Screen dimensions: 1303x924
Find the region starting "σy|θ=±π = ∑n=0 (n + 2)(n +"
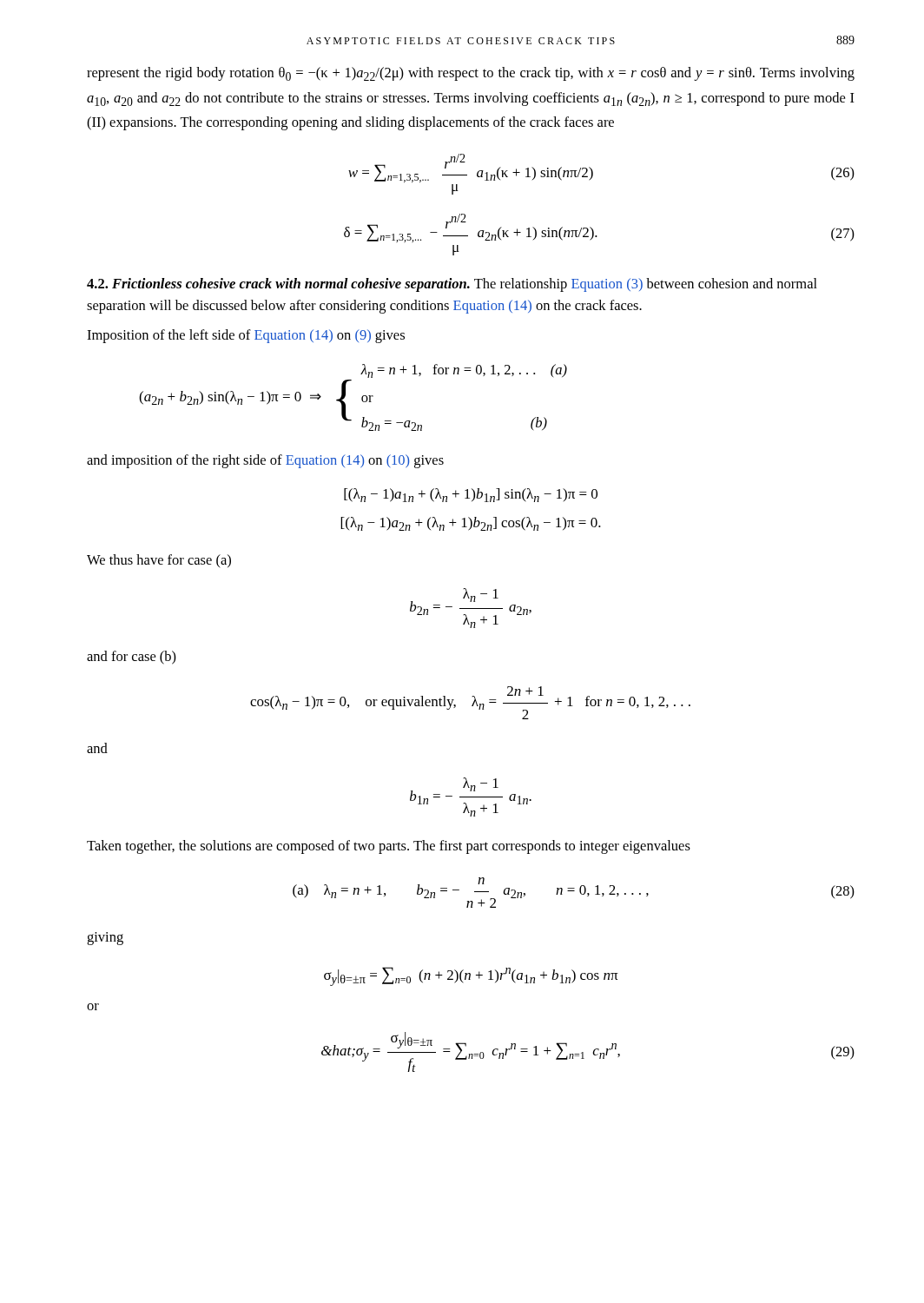coord(471,974)
